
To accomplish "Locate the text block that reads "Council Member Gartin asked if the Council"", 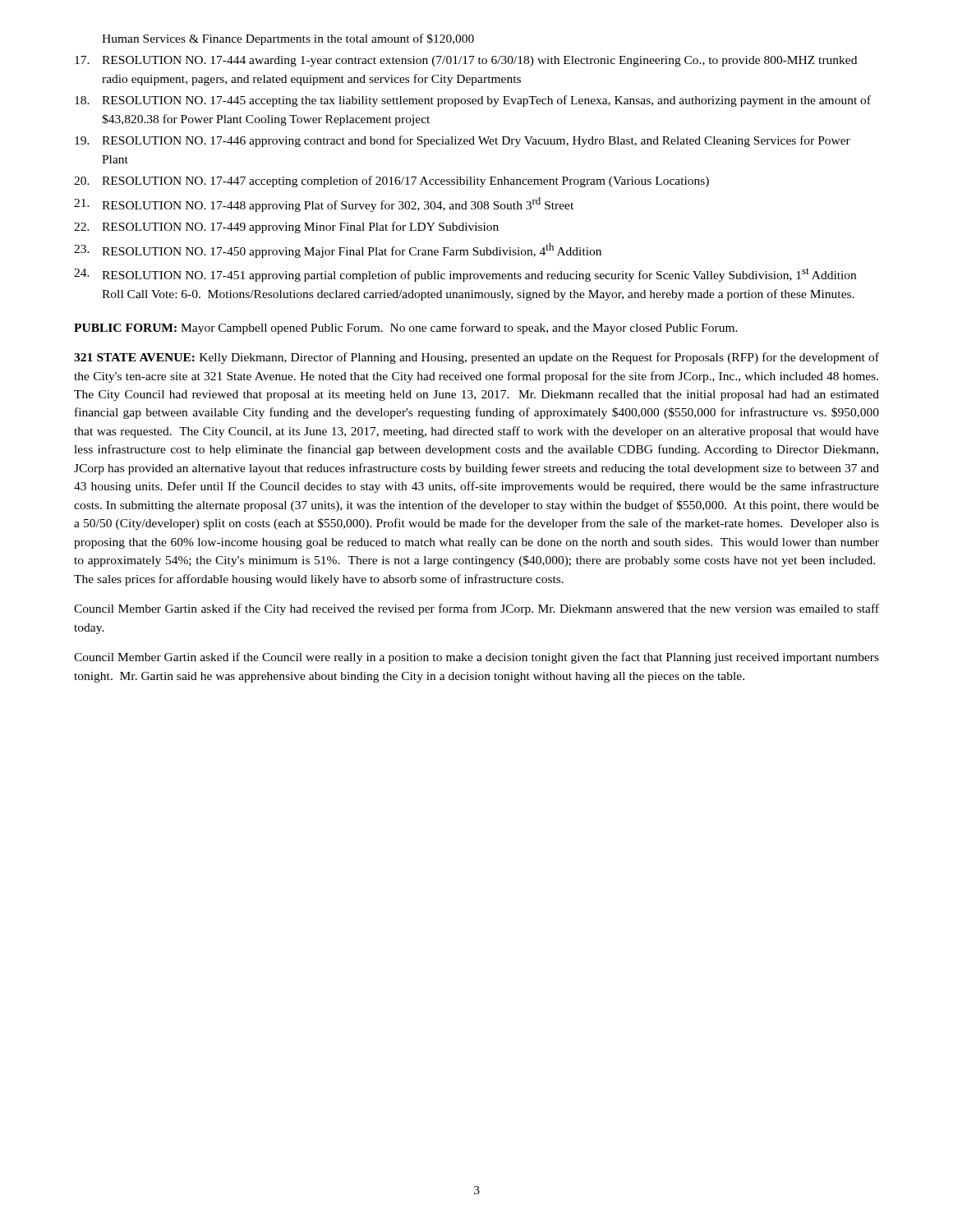I will point(476,666).
